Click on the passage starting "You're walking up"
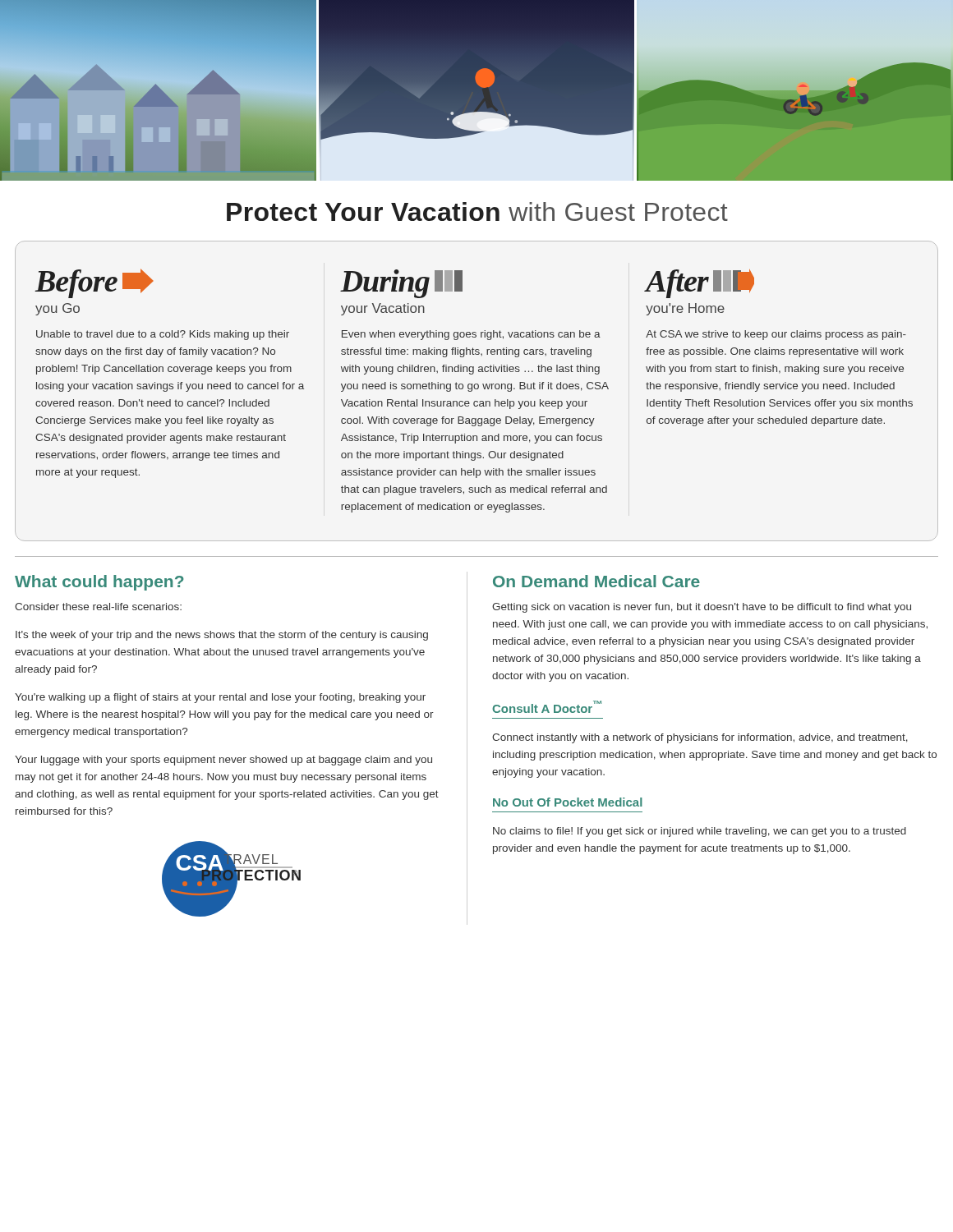This screenshot has height=1232, width=953. [x=224, y=714]
